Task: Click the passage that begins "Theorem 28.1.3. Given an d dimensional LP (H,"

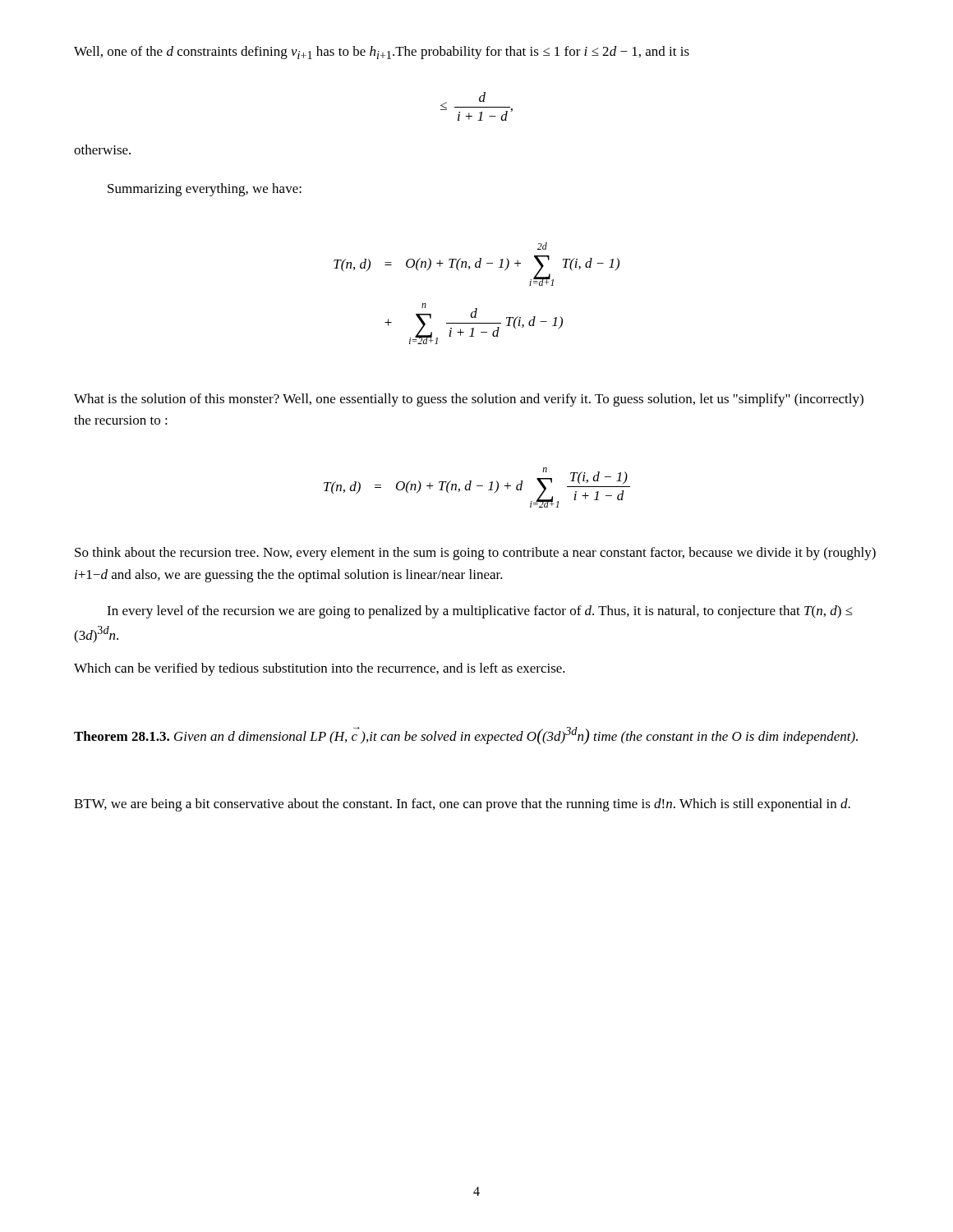Action: point(476,736)
